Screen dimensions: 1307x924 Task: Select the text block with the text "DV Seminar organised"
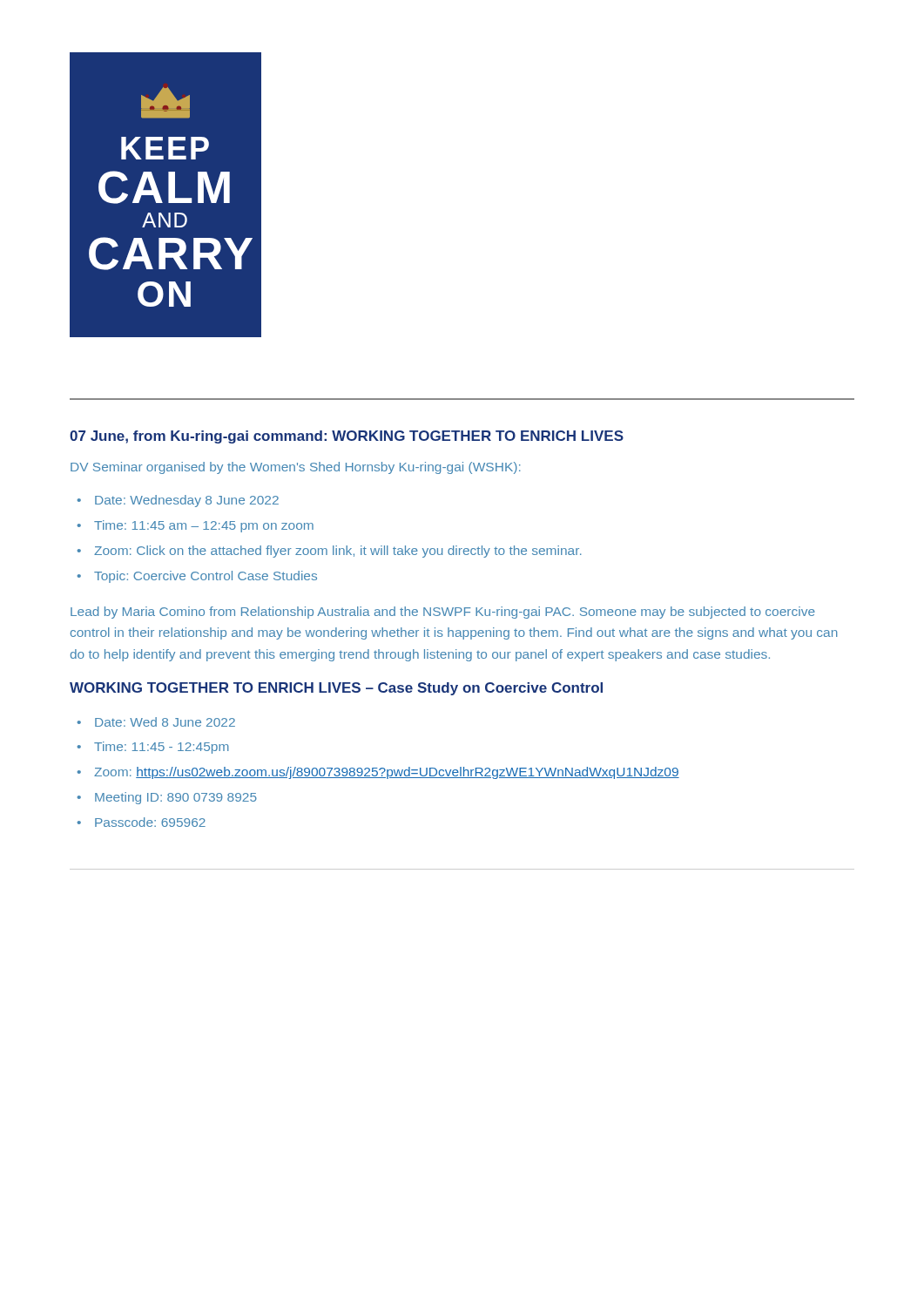tap(296, 466)
